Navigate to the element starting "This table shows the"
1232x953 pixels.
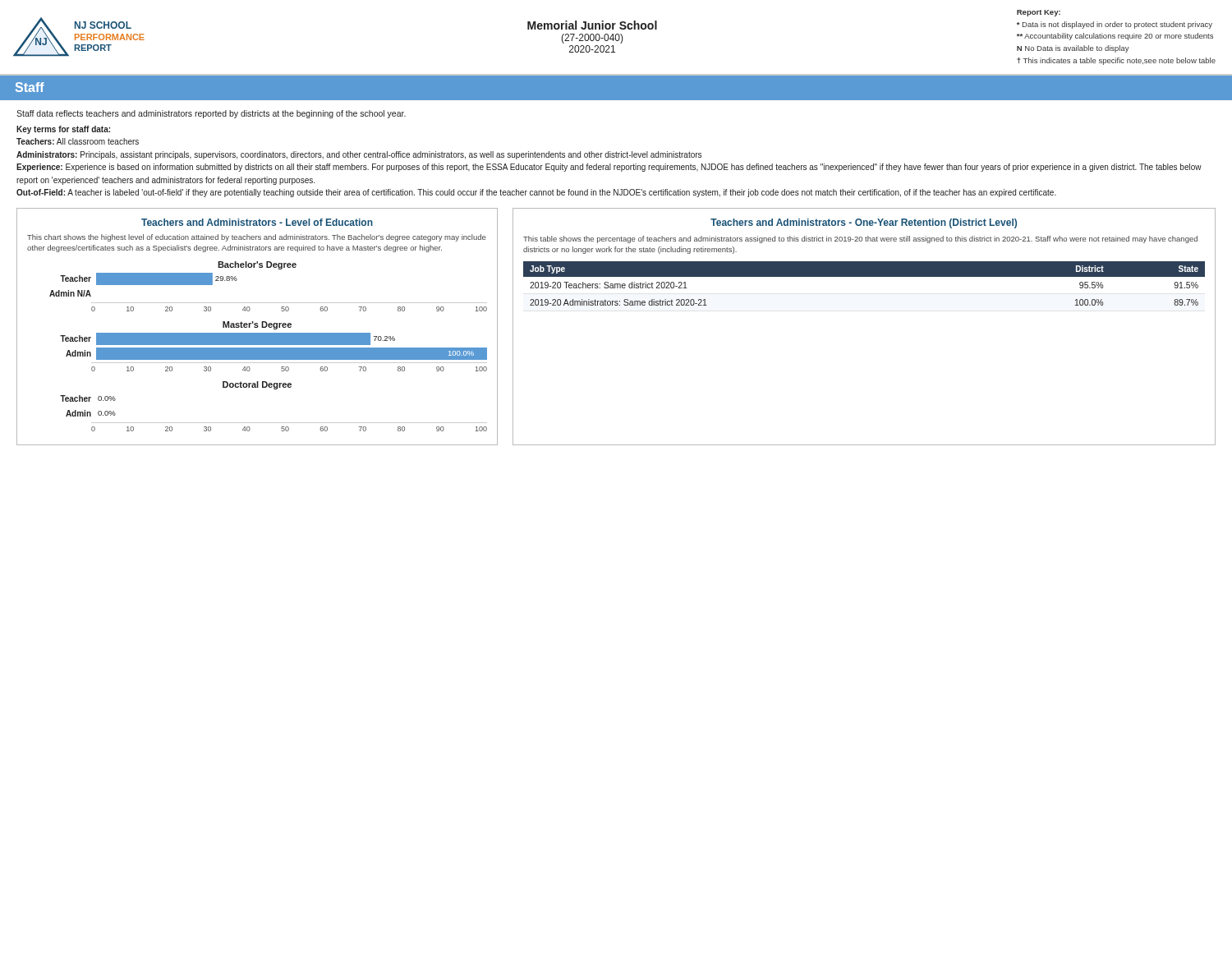(x=861, y=244)
